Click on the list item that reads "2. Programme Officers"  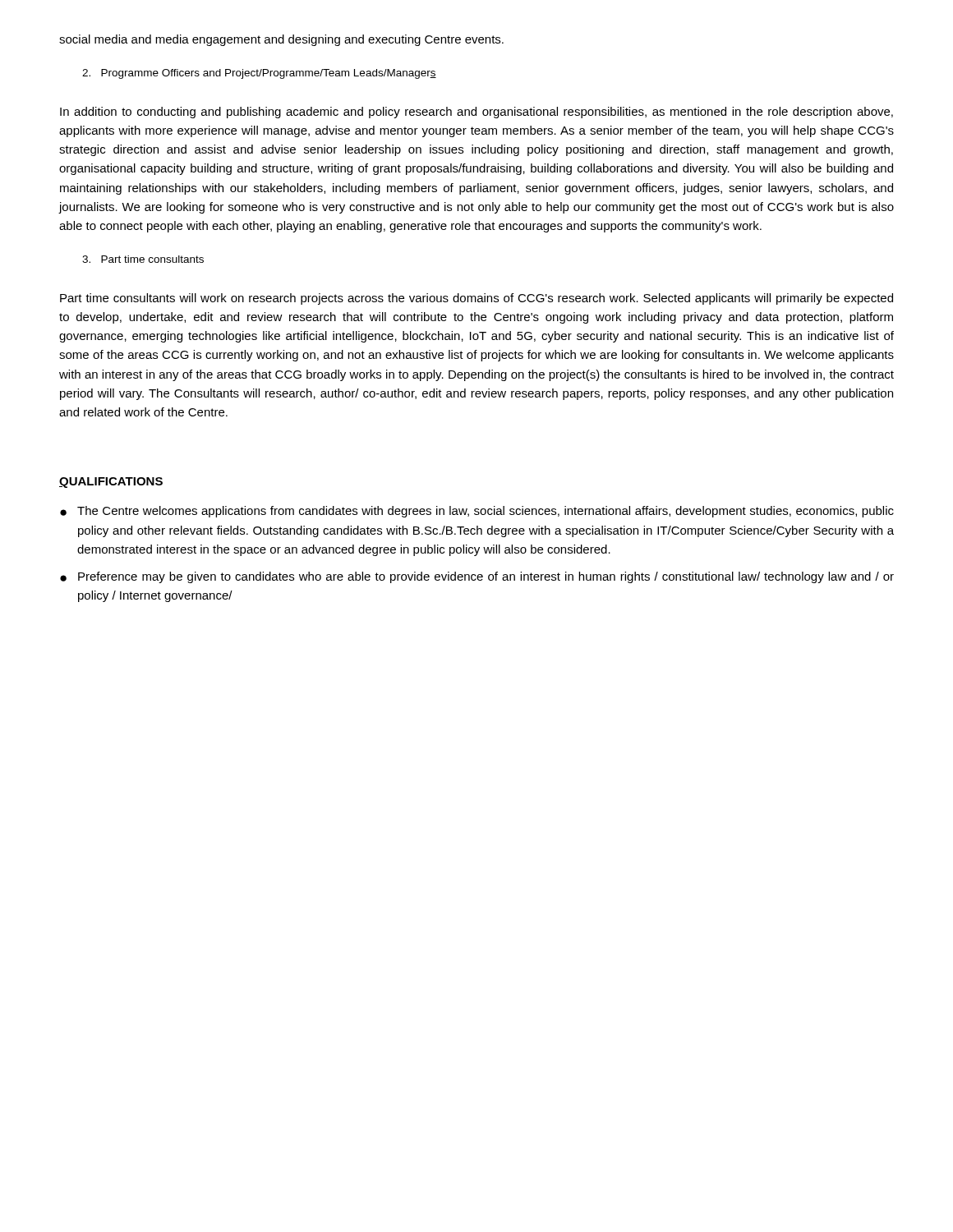(259, 73)
